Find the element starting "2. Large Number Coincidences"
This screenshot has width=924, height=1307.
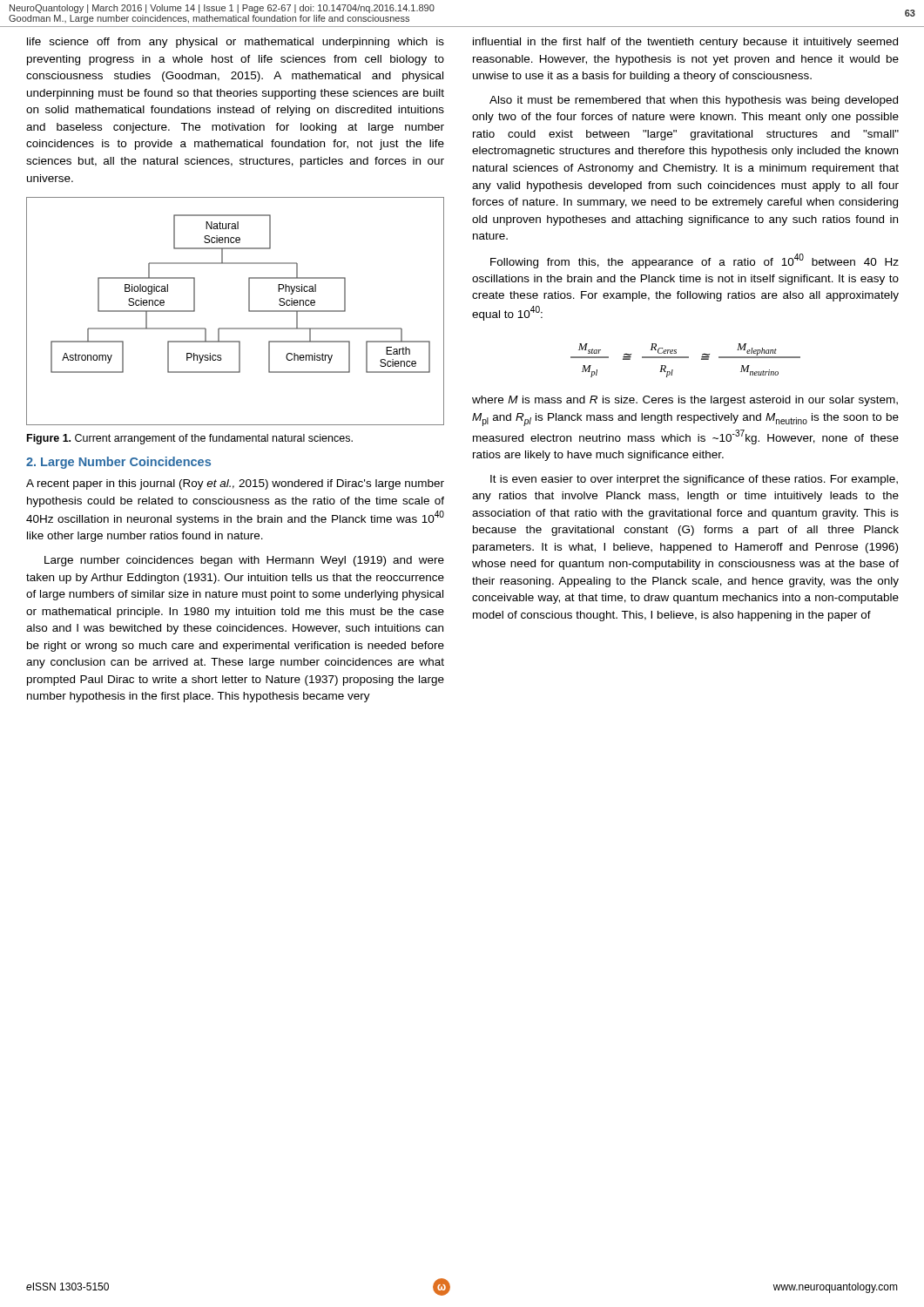(119, 462)
